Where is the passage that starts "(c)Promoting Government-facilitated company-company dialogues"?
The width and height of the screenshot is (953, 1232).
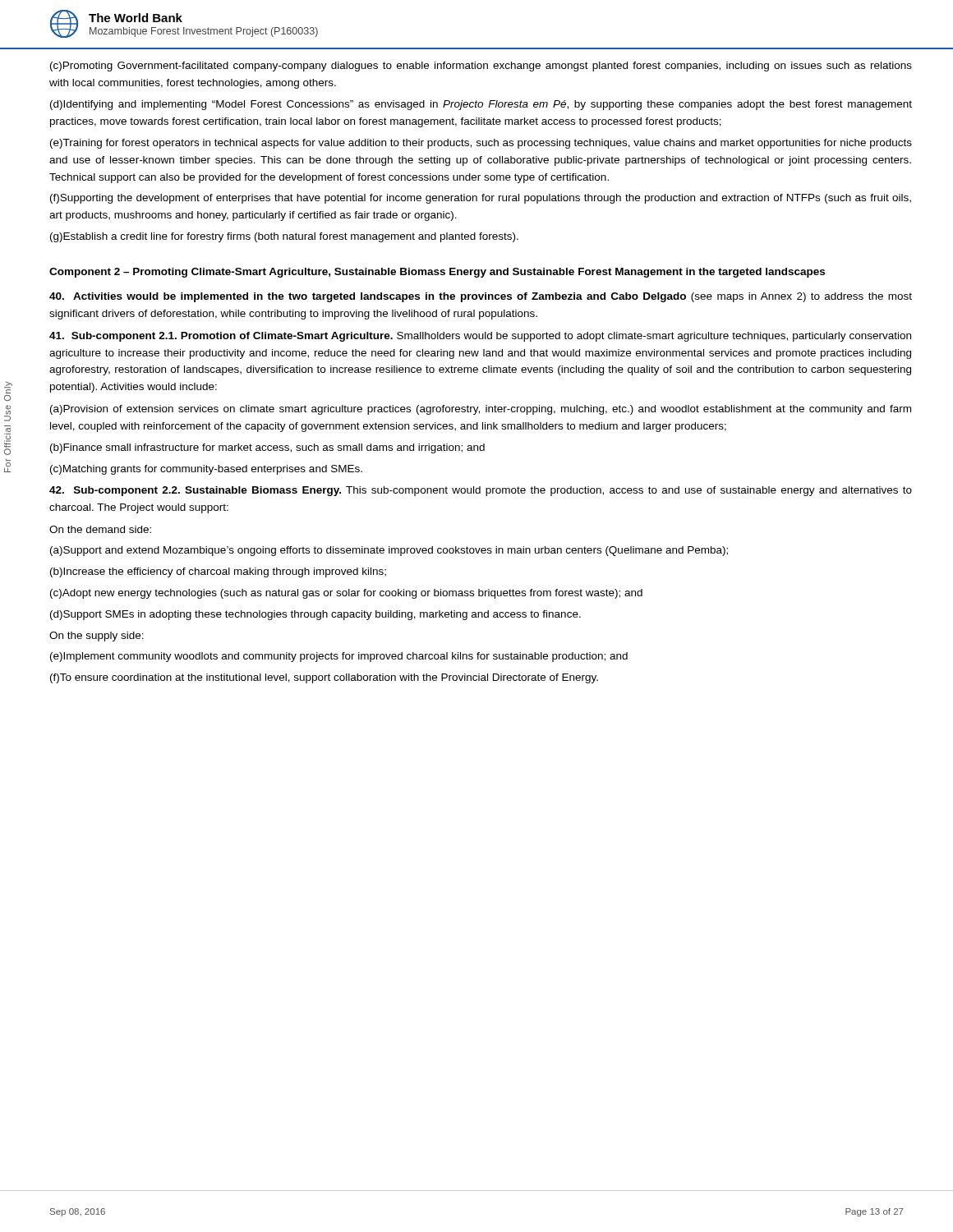pos(481,74)
